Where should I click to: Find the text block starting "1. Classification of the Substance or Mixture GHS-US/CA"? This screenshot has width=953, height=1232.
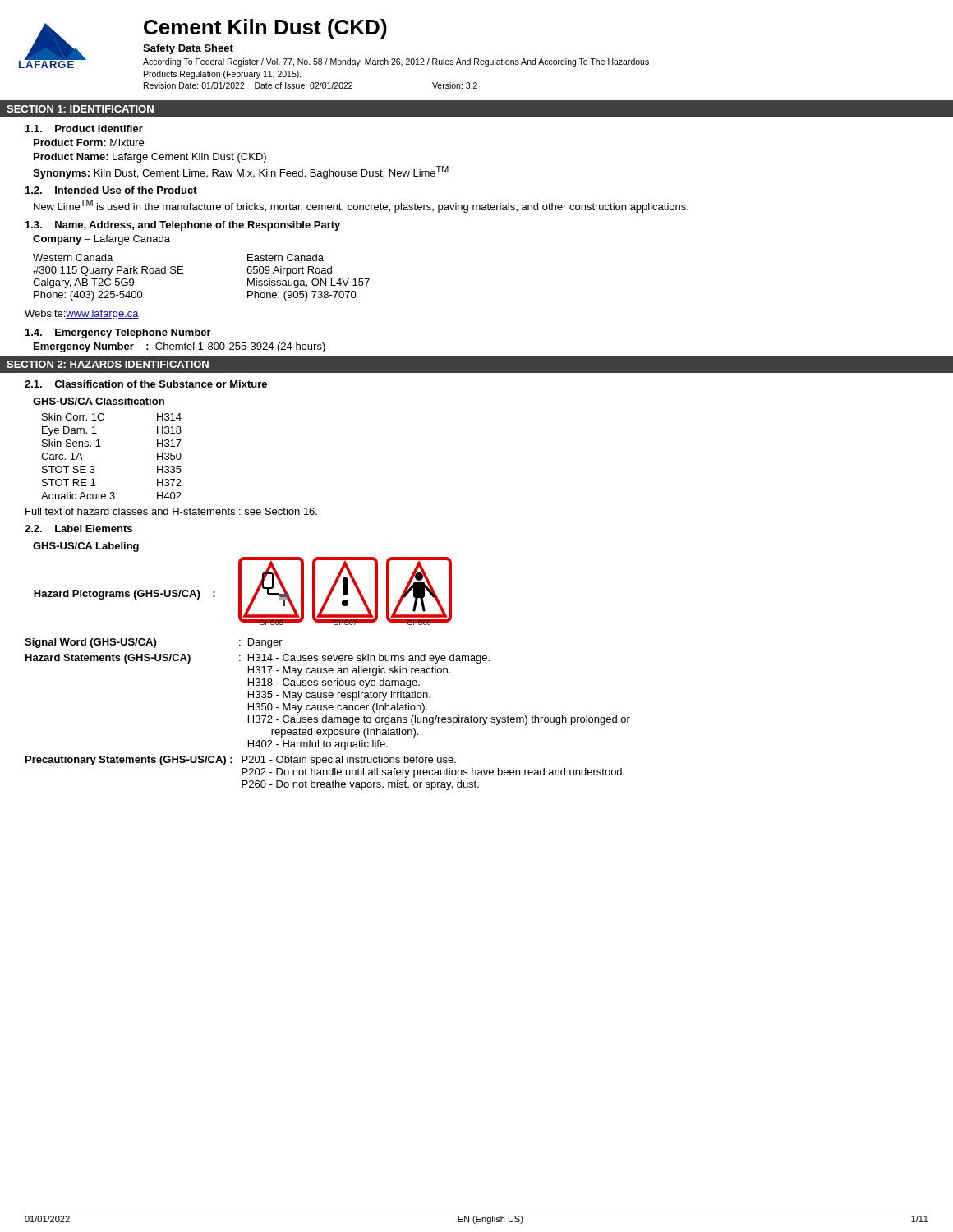point(146,384)
